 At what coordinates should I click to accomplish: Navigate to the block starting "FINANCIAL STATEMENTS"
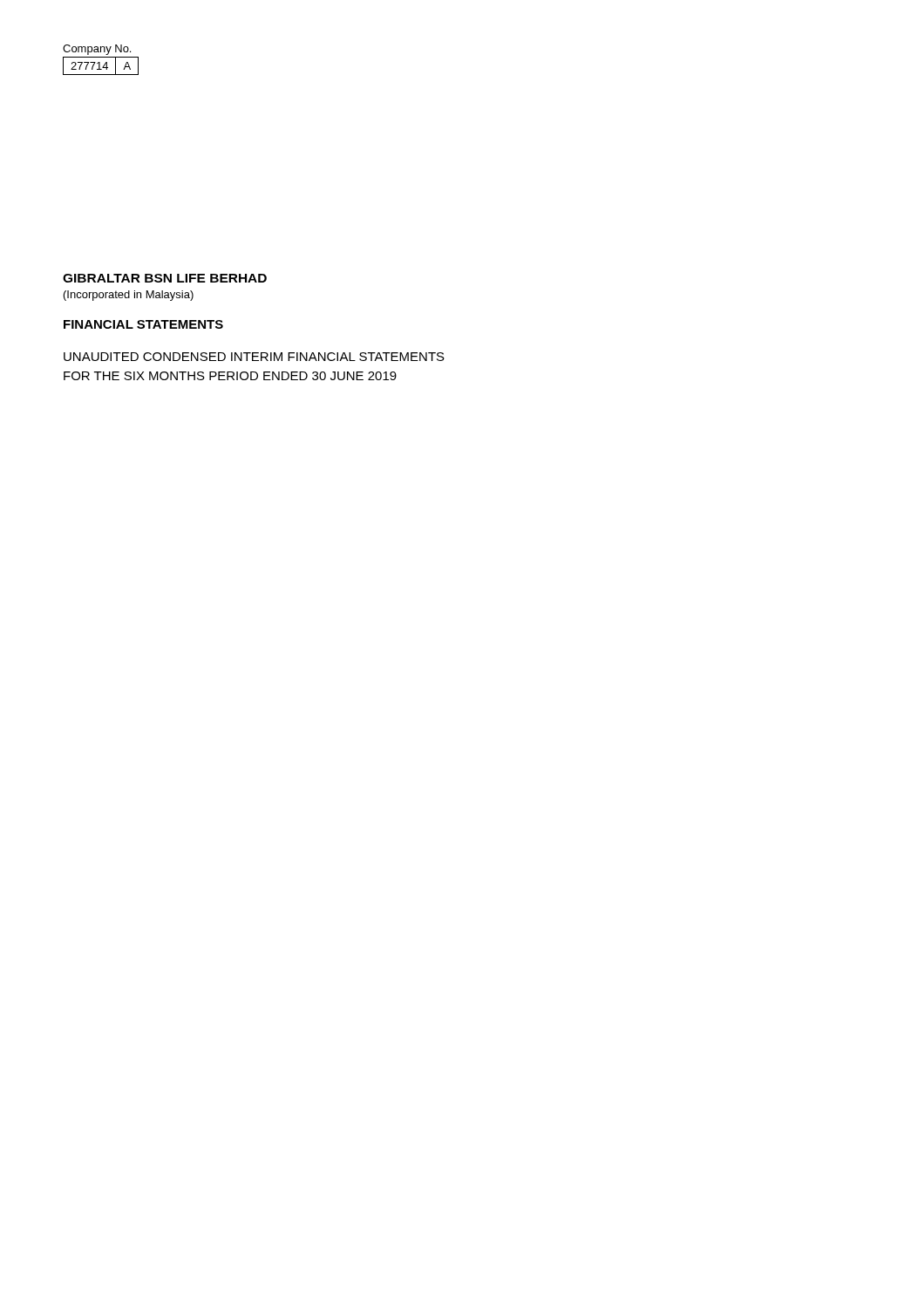(143, 324)
